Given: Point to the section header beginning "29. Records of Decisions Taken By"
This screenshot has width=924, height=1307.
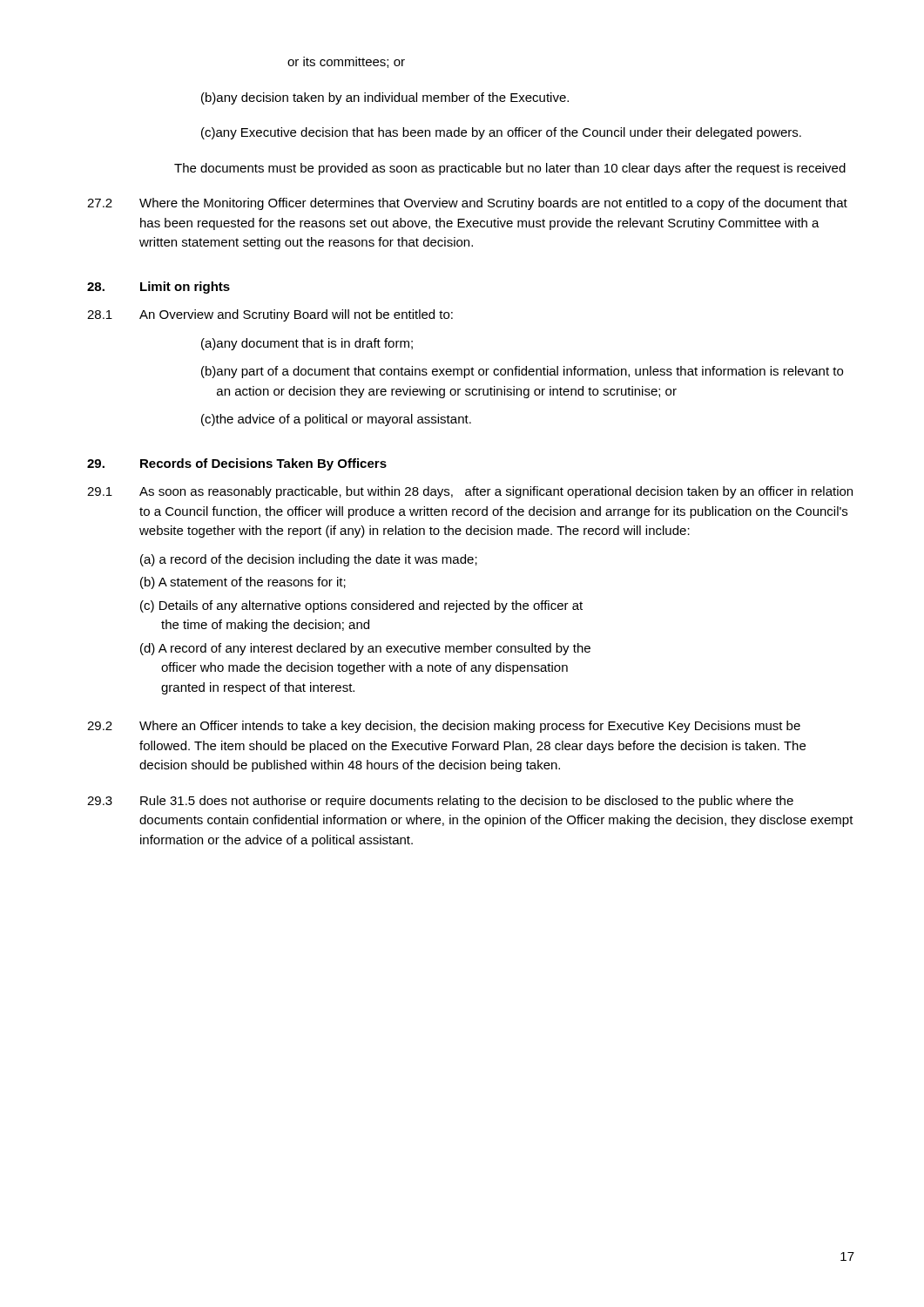Looking at the screenshot, I should pyautogui.click(x=237, y=463).
